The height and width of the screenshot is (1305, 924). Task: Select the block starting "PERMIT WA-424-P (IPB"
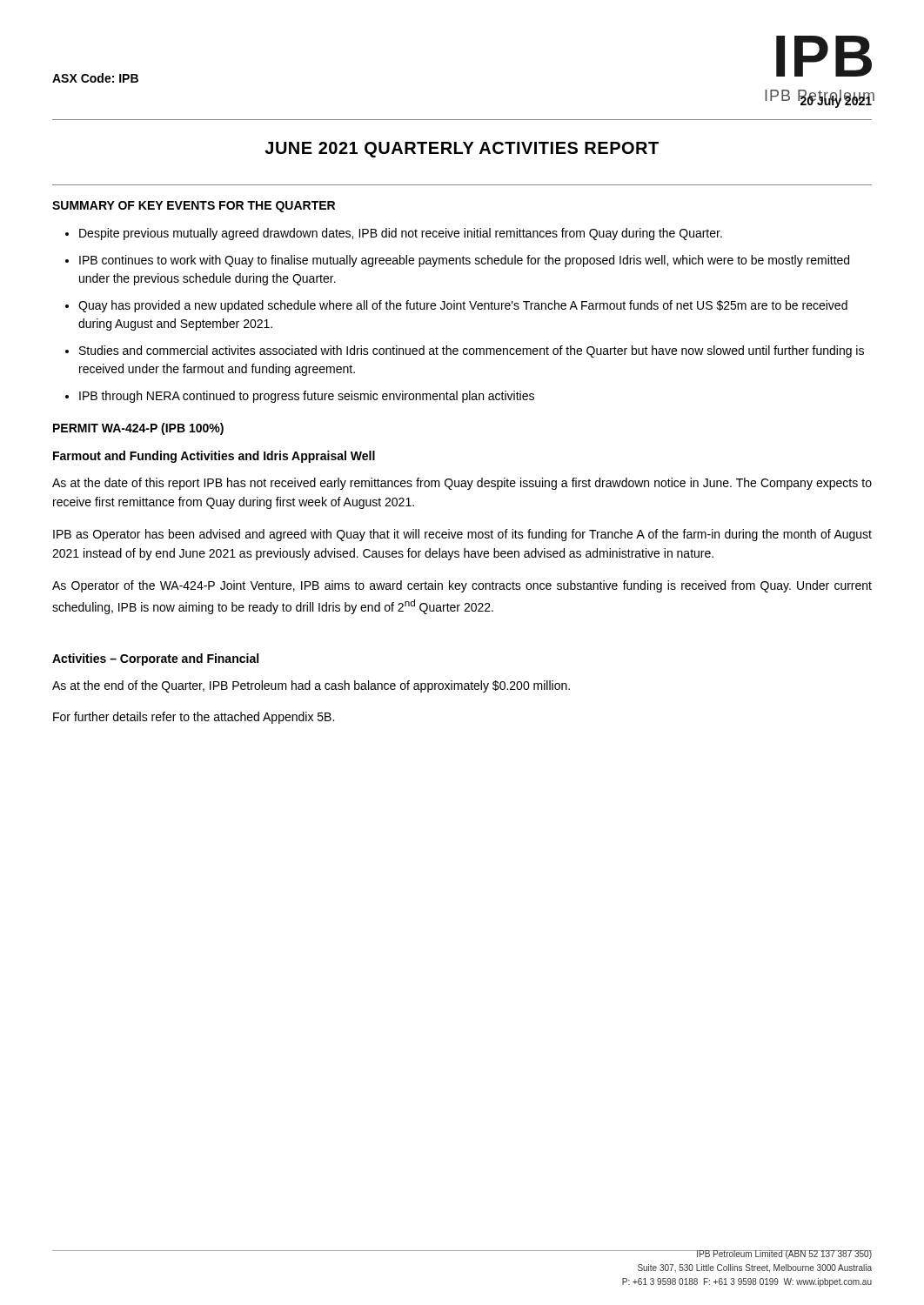pyautogui.click(x=138, y=428)
